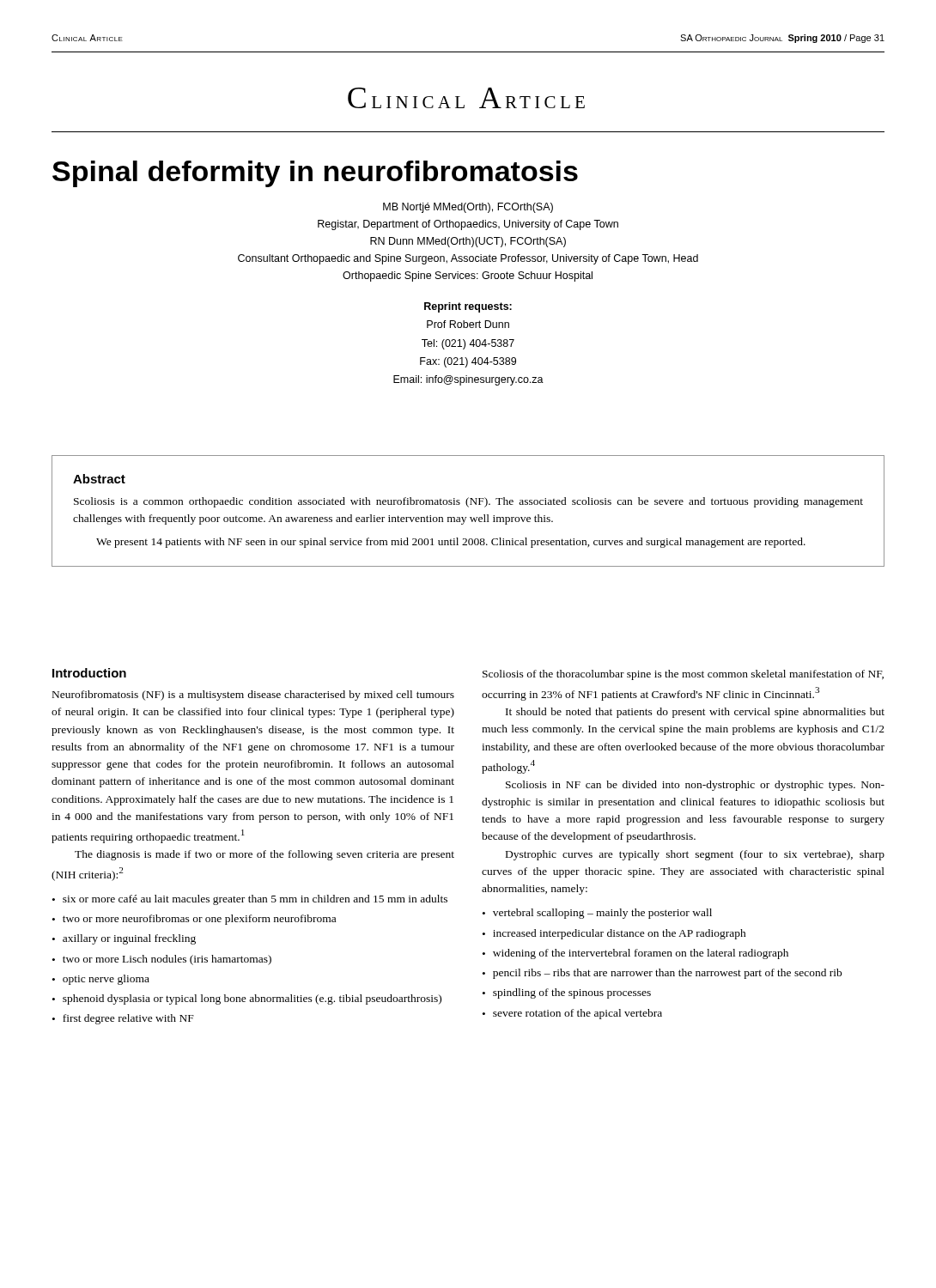The image size is (936, 1288).
Task: Click the passage that begins "• widening of the intervertebral"
Action: (683, 953)
